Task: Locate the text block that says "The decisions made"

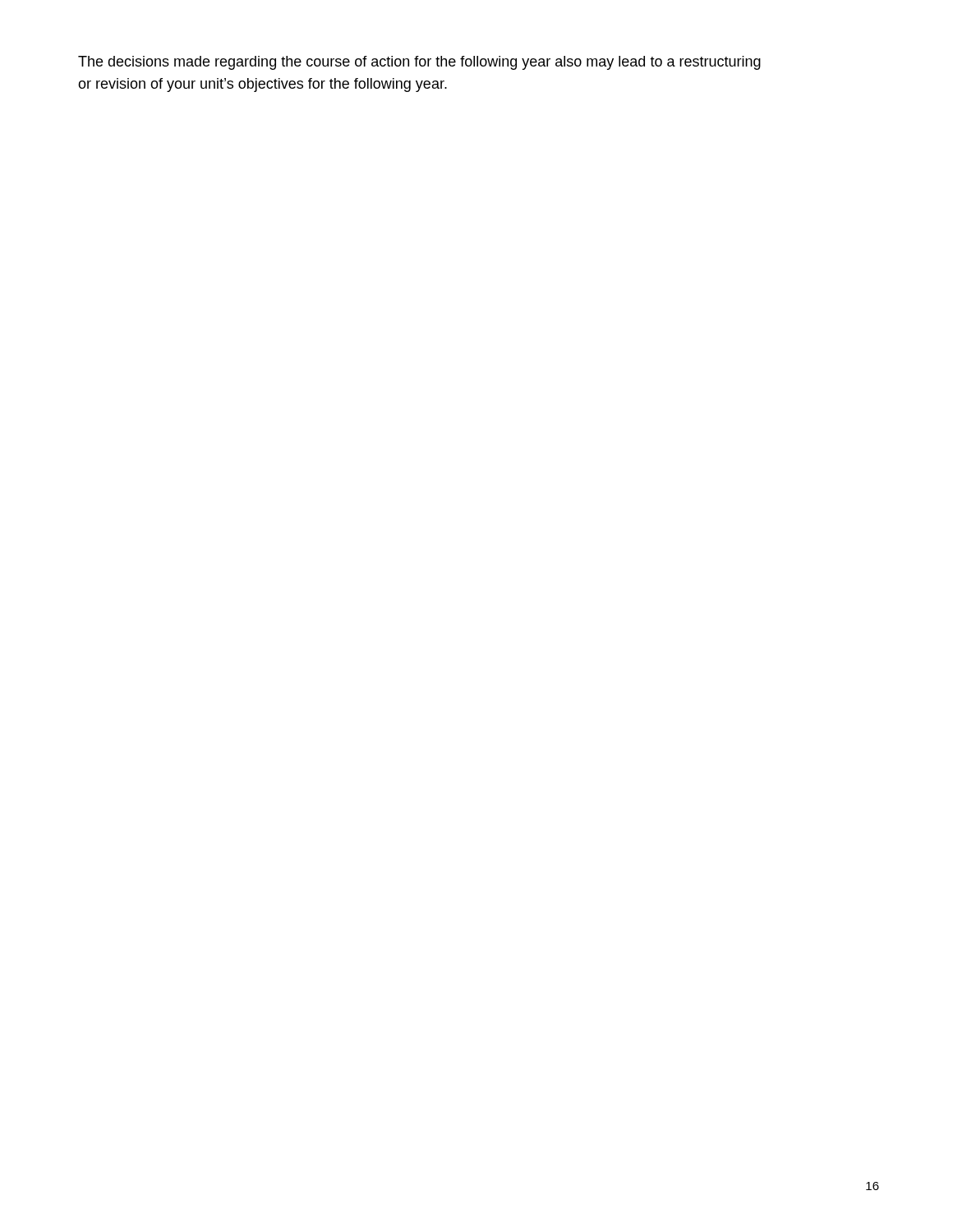Action: pos(420,73)
